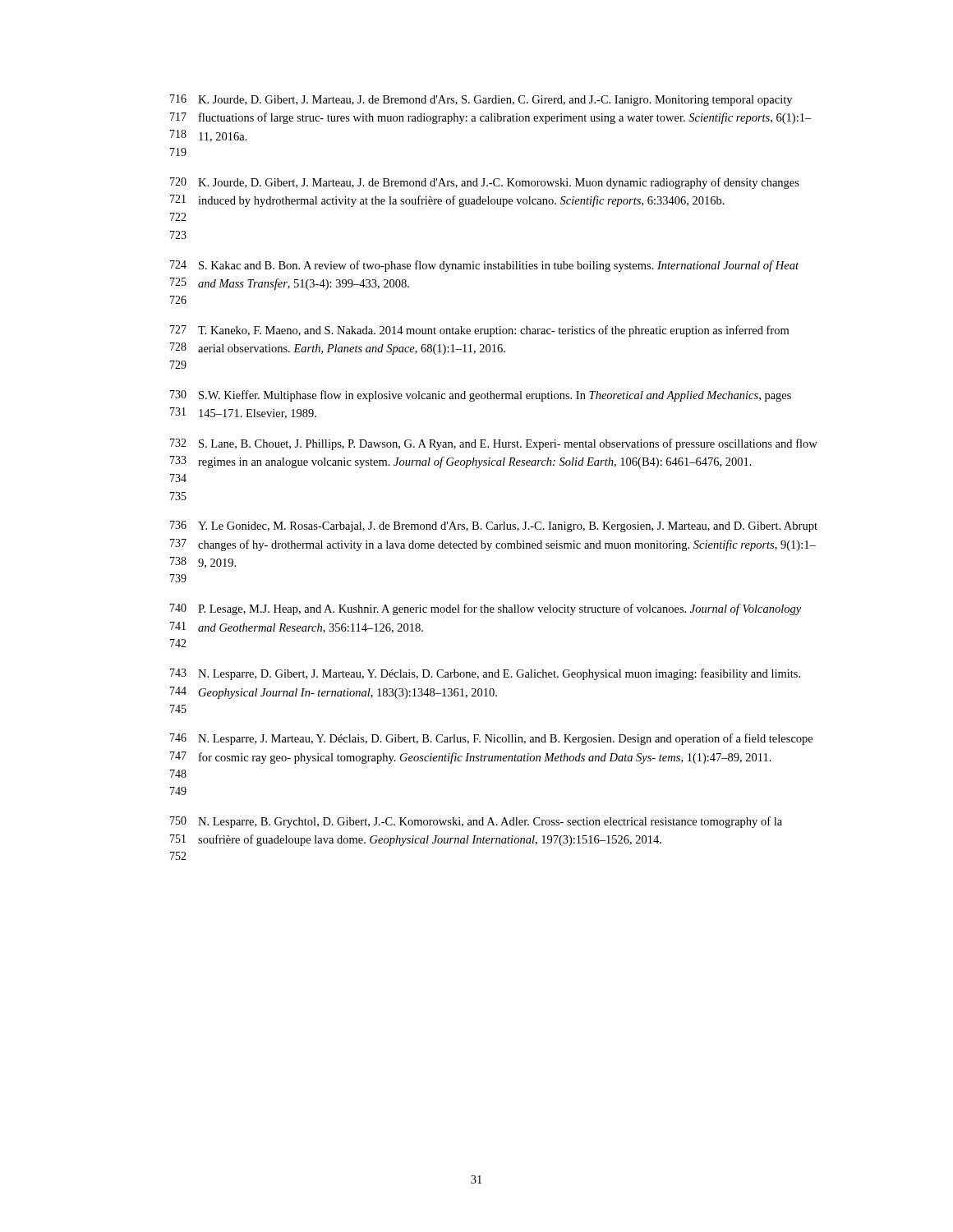Click on the list item with the text "727 728 729 T. Kaneko,"
The image size is (953, 1232).
point(476,348)
